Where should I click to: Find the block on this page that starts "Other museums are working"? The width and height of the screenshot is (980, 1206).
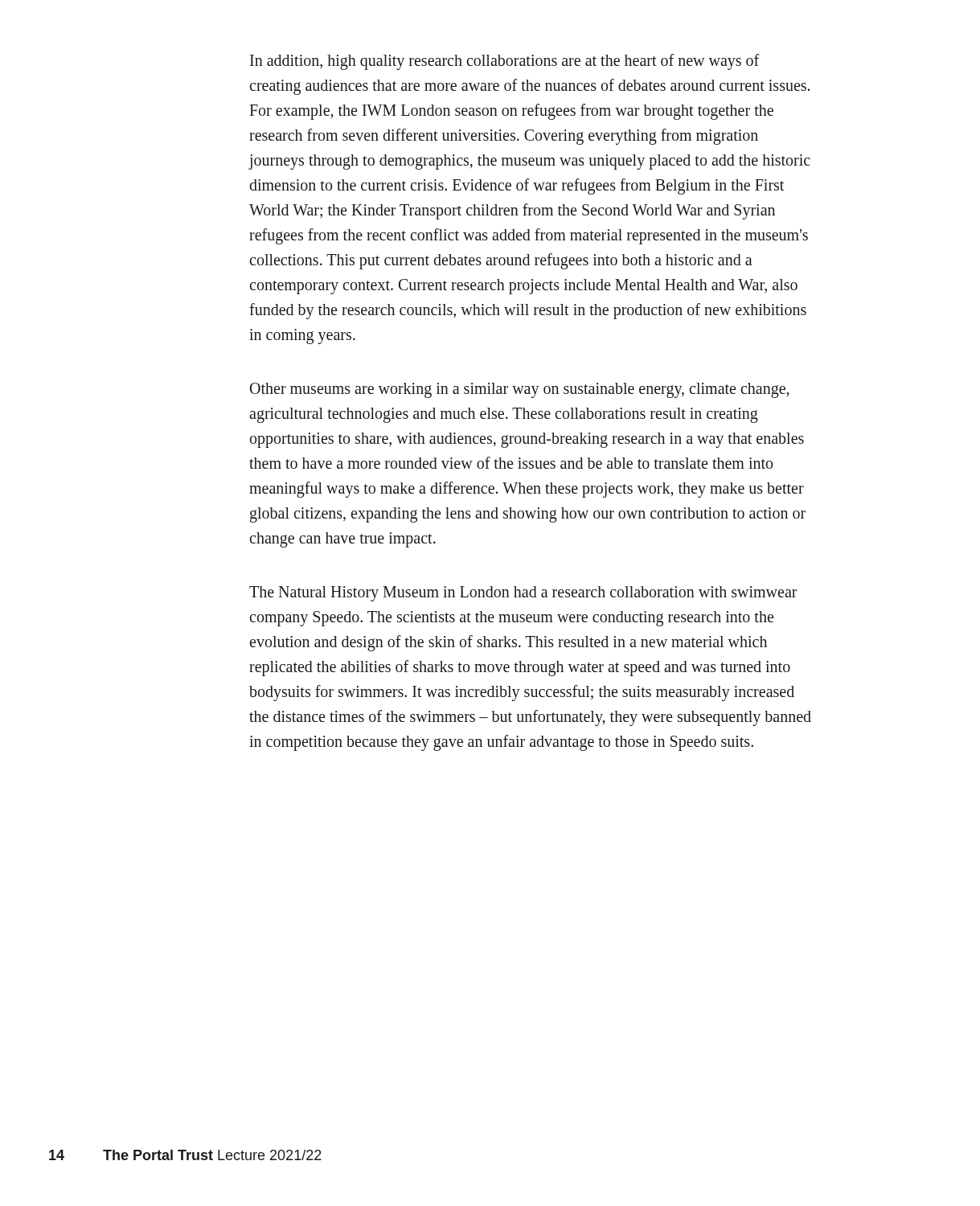point(527,463)
